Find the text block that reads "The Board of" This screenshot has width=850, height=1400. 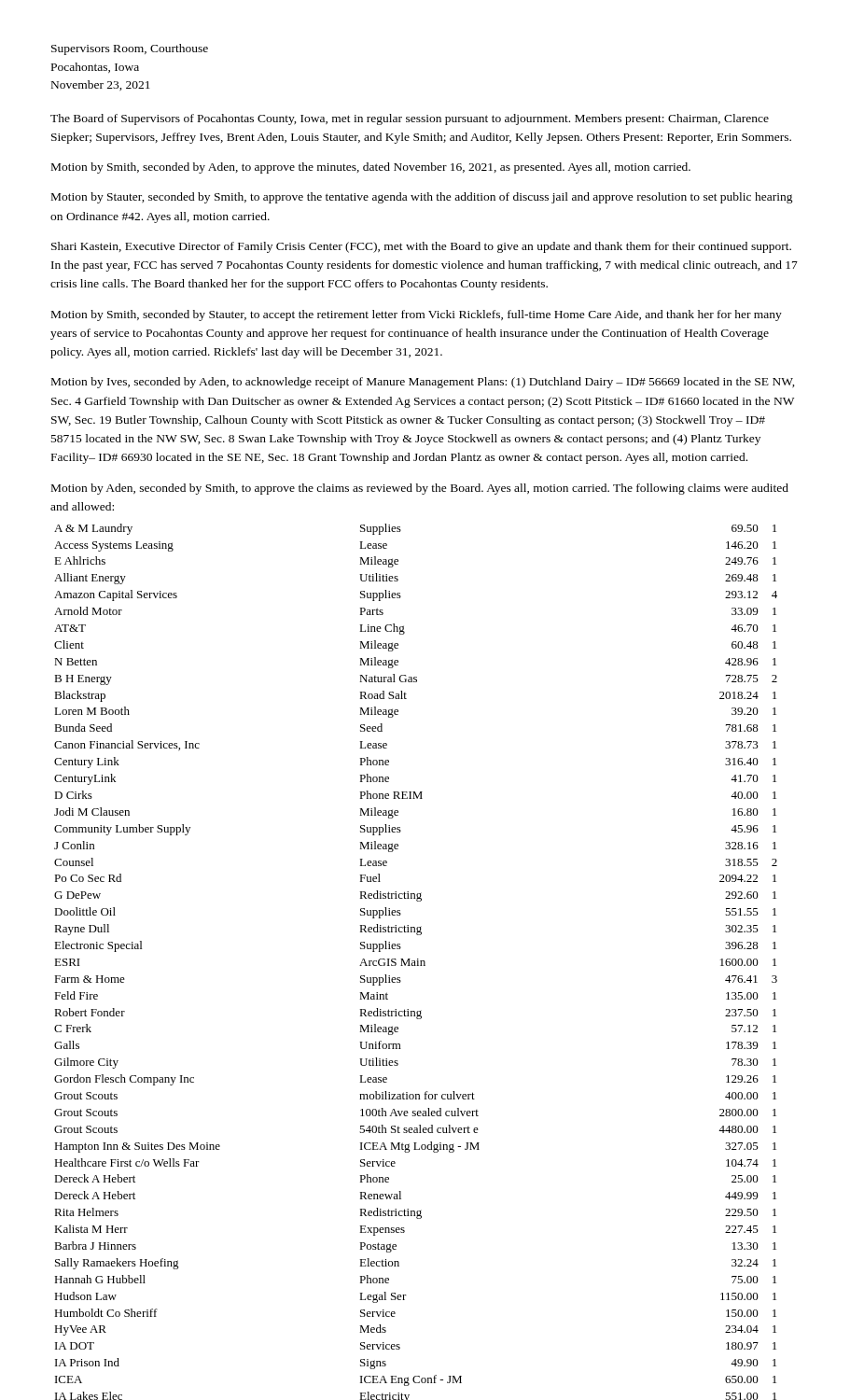click(421, 127)
